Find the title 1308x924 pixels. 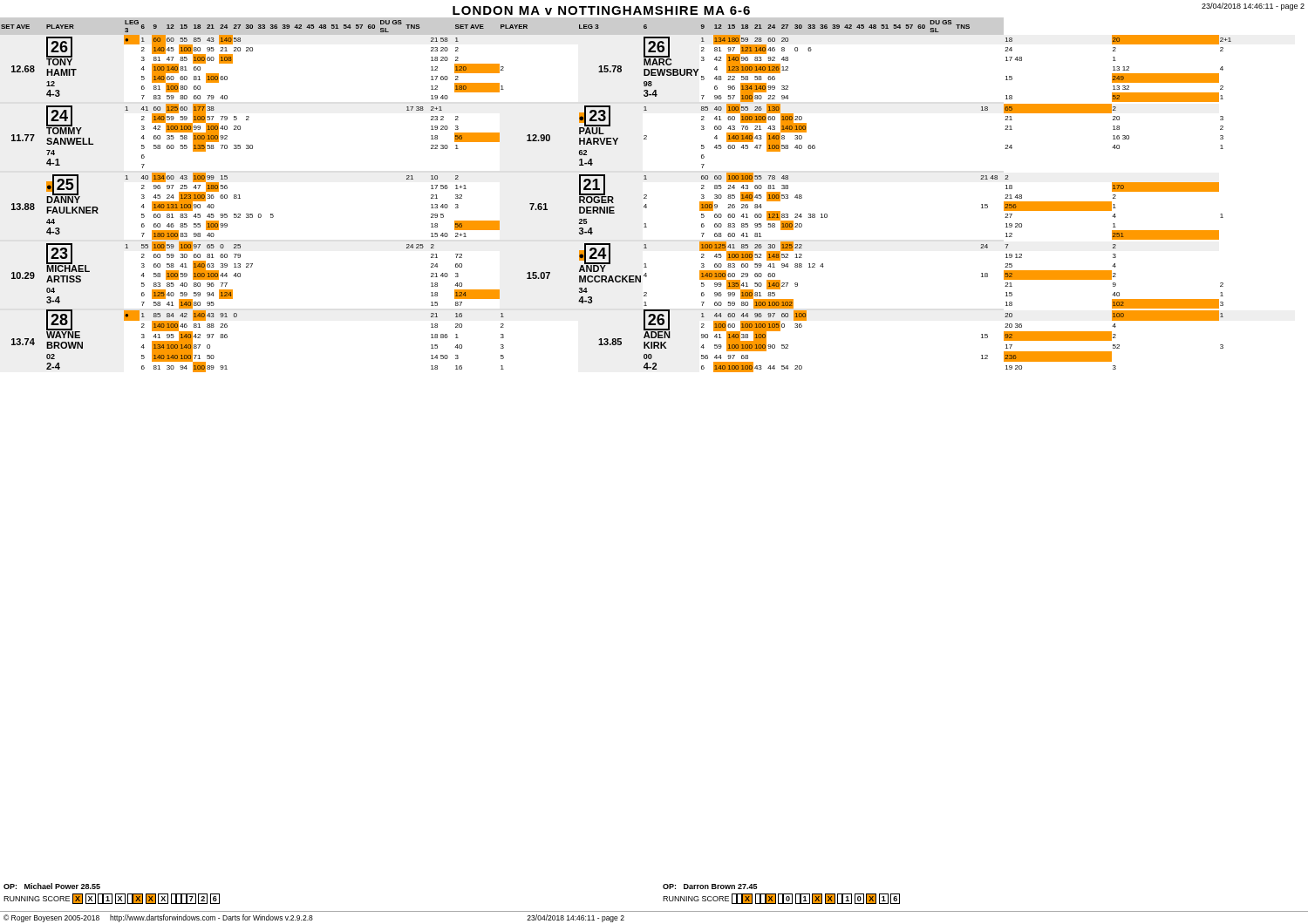[602, 10]
